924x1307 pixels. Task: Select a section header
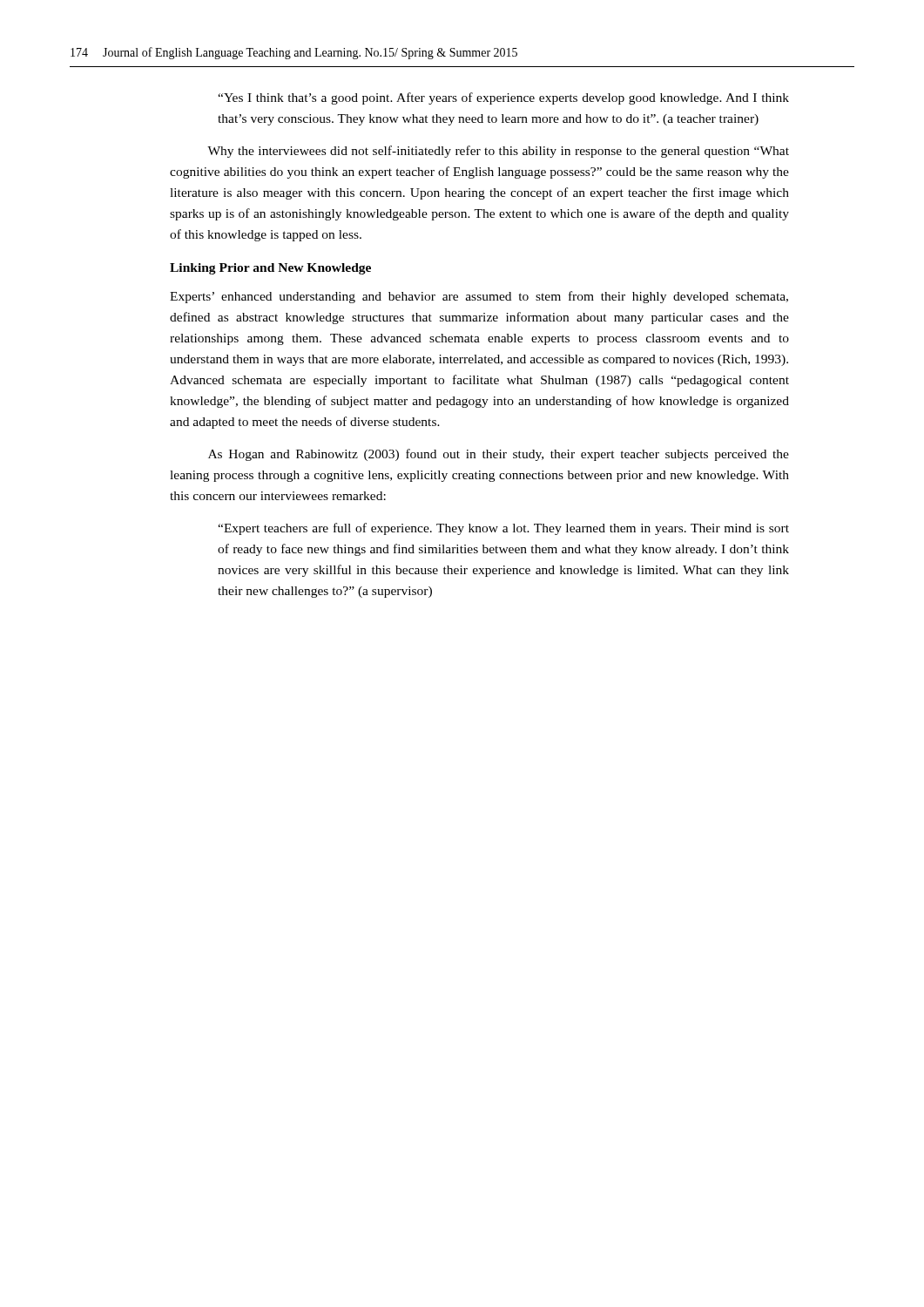tap(479, 268)
